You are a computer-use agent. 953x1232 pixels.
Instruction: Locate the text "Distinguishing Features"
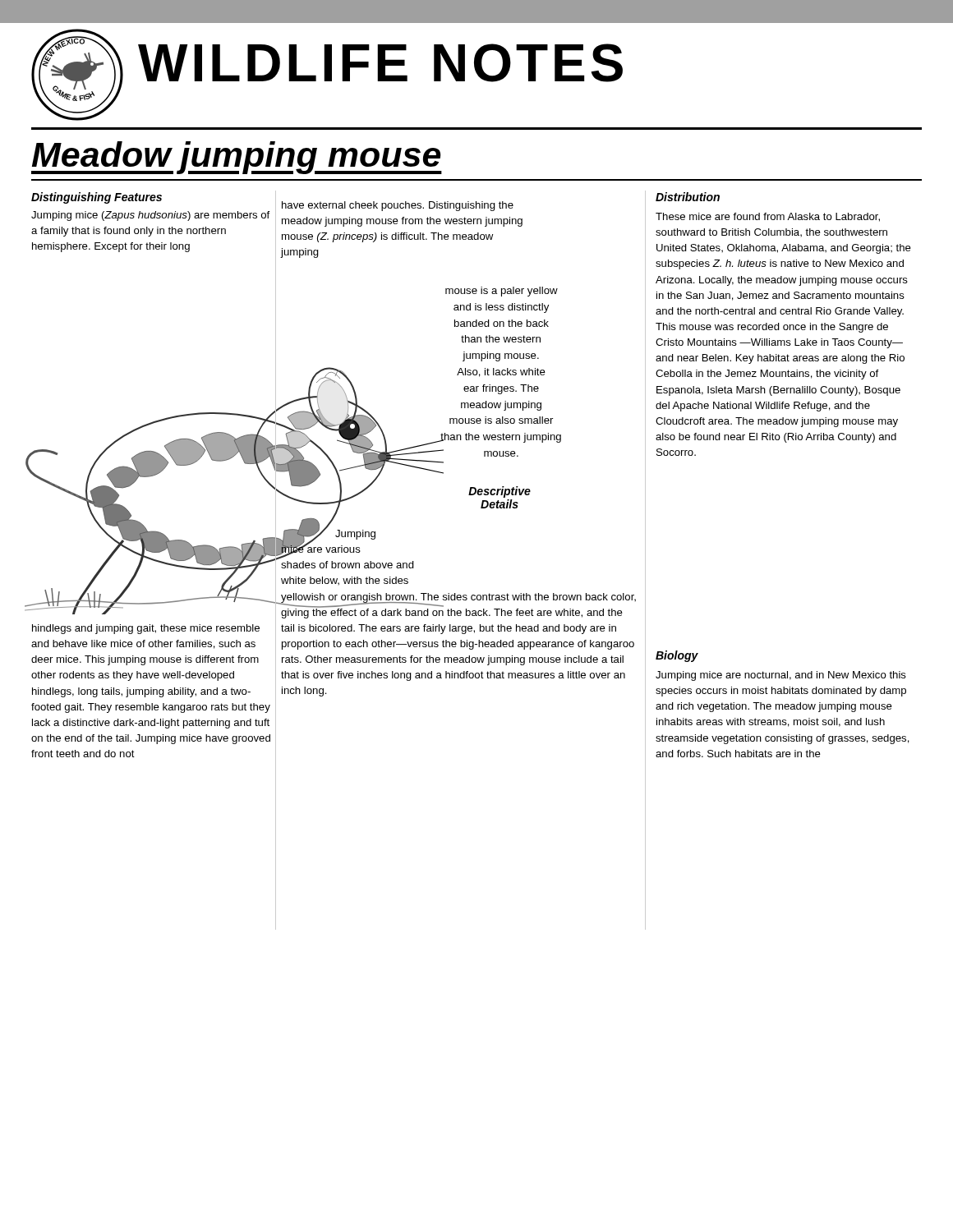tap(97, 197)
